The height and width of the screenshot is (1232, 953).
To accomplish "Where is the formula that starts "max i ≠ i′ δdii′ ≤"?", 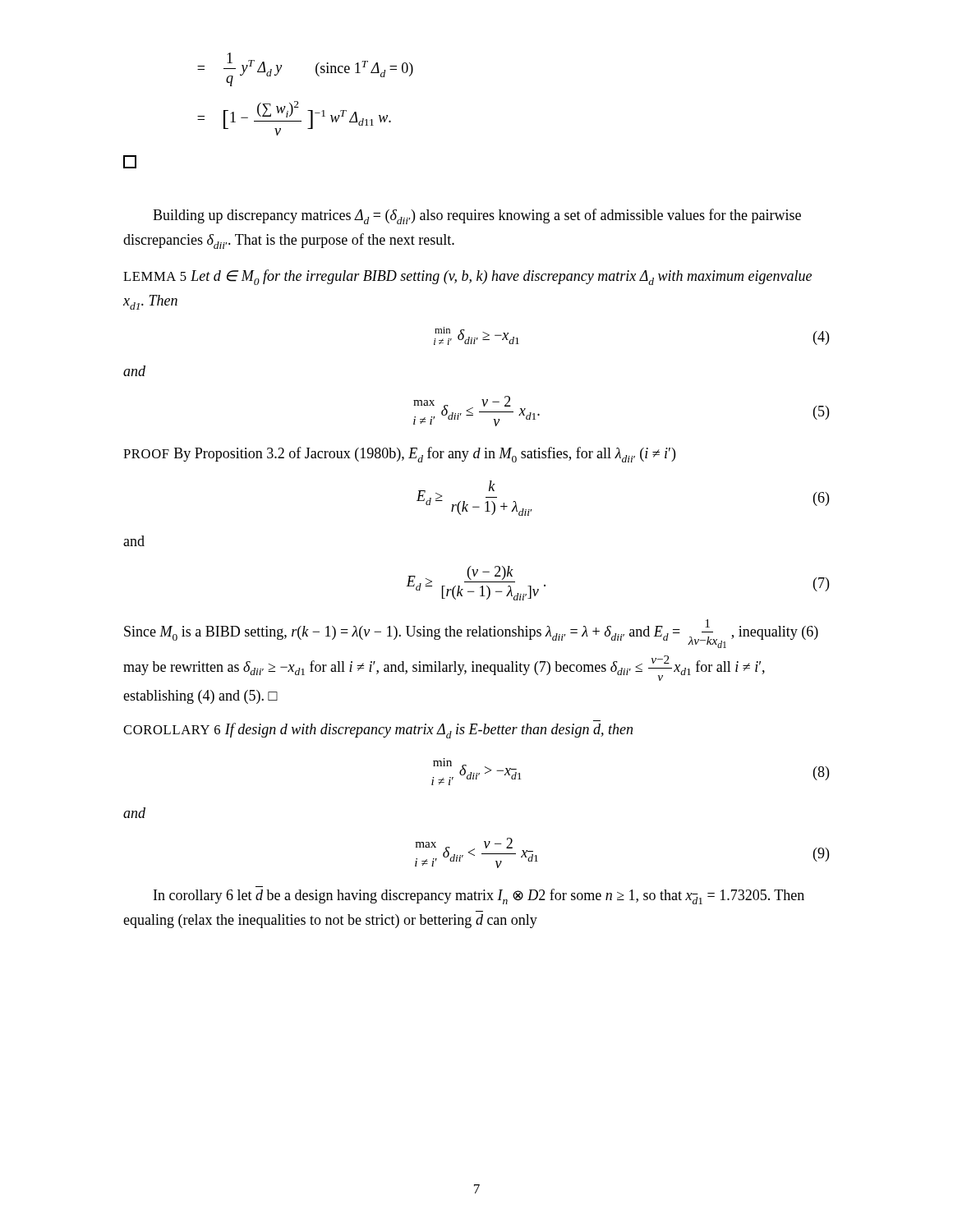I will (x=476, y=412).
